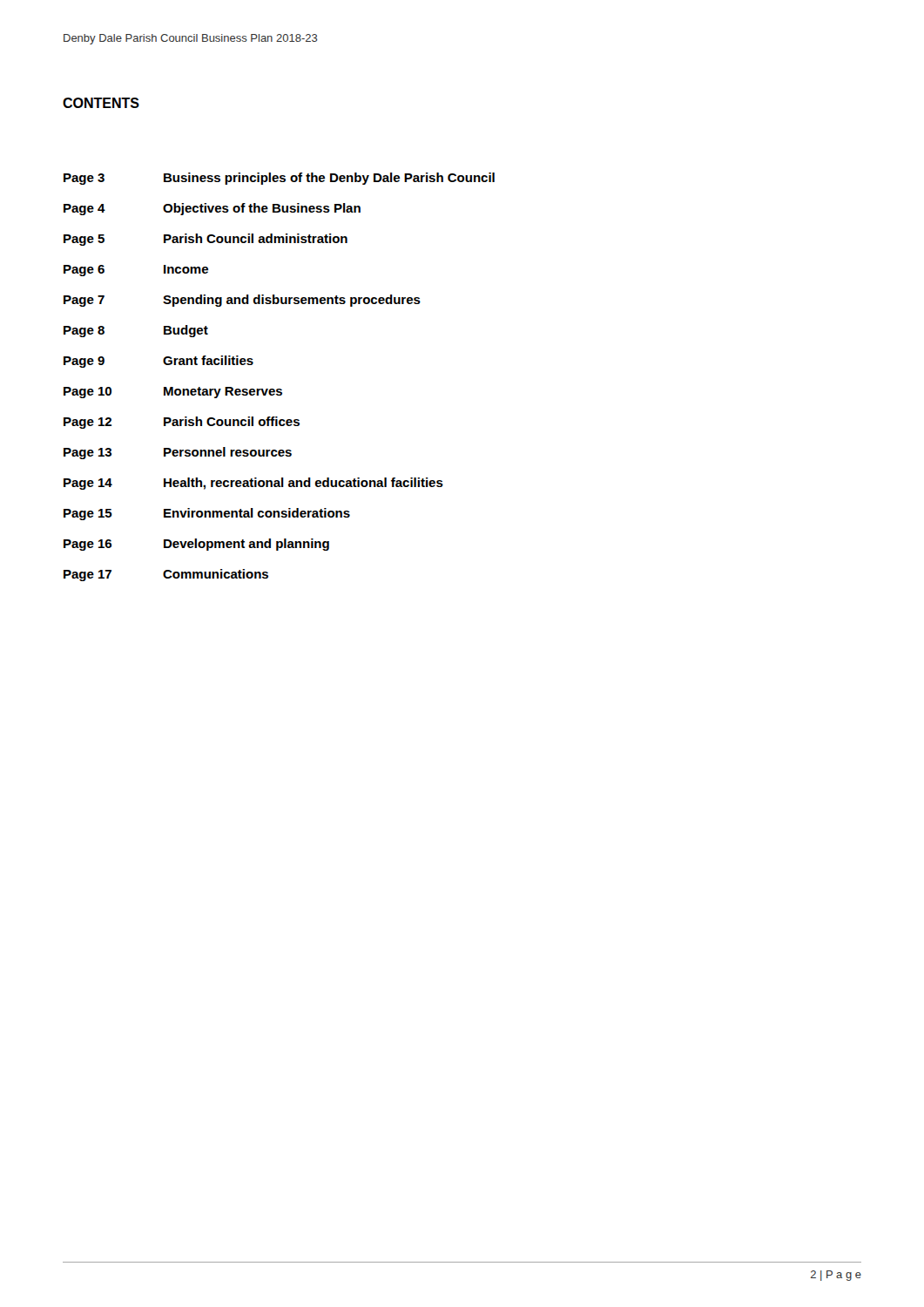Locate the block of text that opens with "Page 5 Parish"
This screenshot has height=1307, width=924.
point(205,238)
